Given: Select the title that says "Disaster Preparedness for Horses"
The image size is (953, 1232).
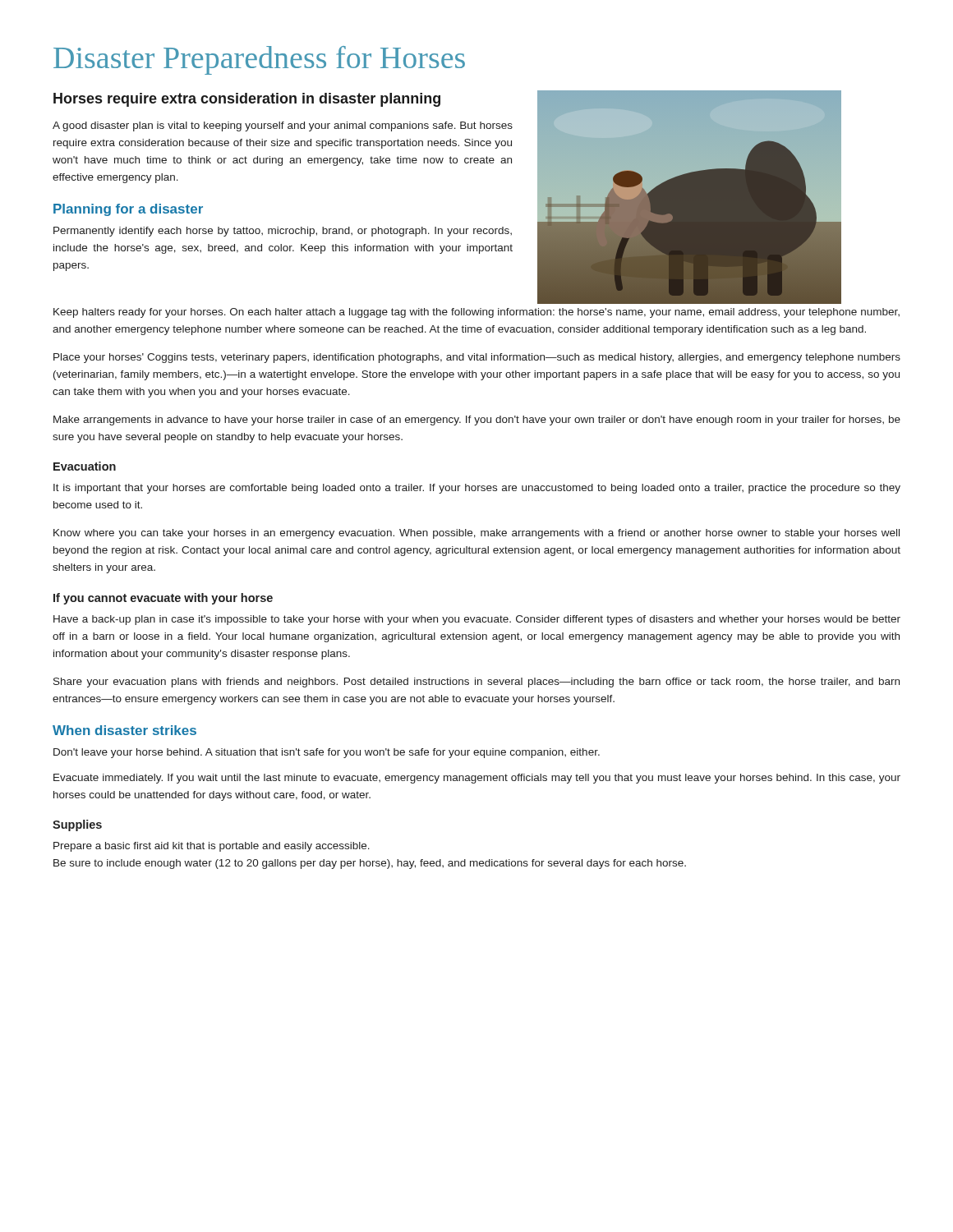Looking at the screenshot, I should (476, 57).
